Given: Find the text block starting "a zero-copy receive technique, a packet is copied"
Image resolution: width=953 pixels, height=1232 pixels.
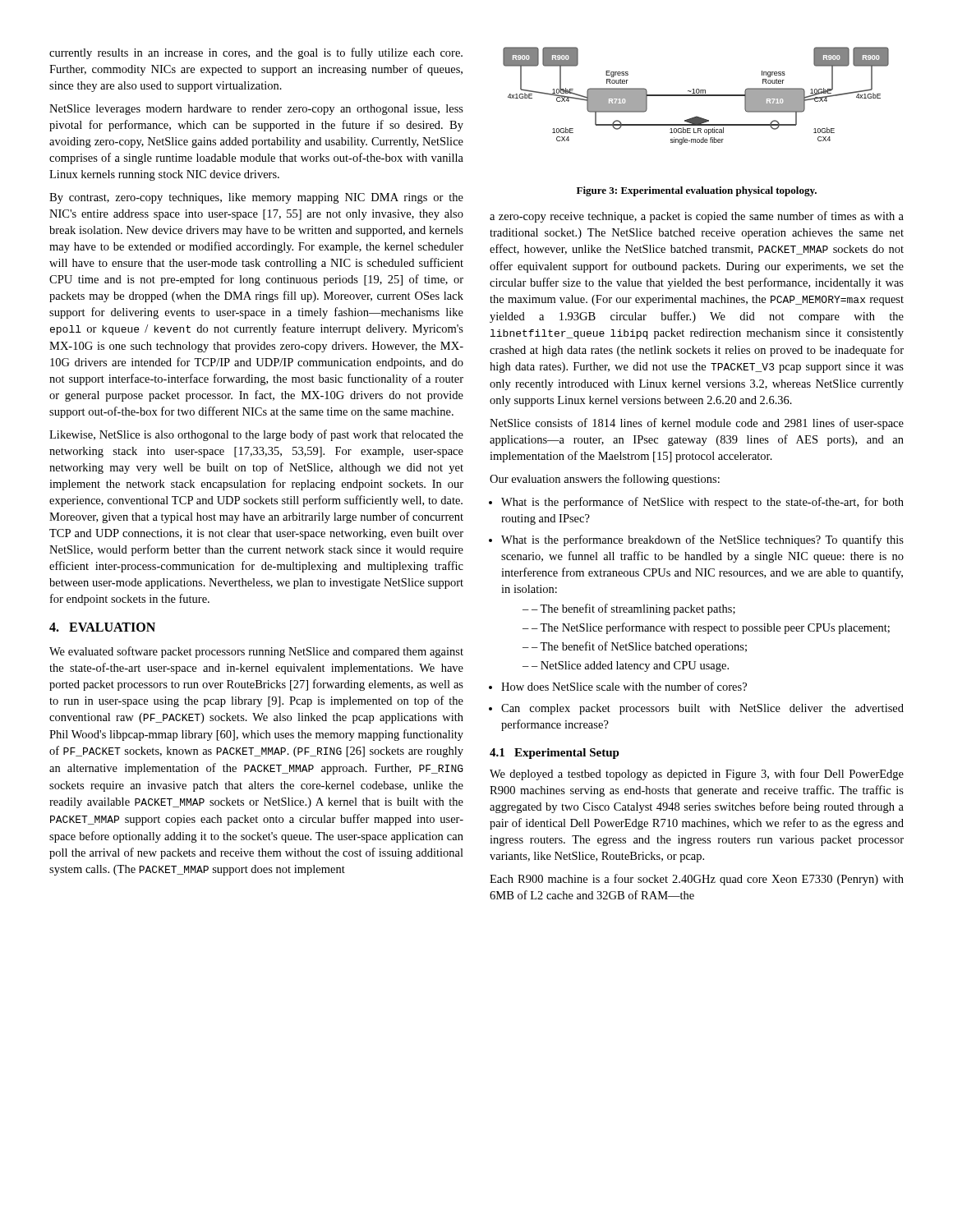Looking at the screenshot, I should tap(697, 347).
